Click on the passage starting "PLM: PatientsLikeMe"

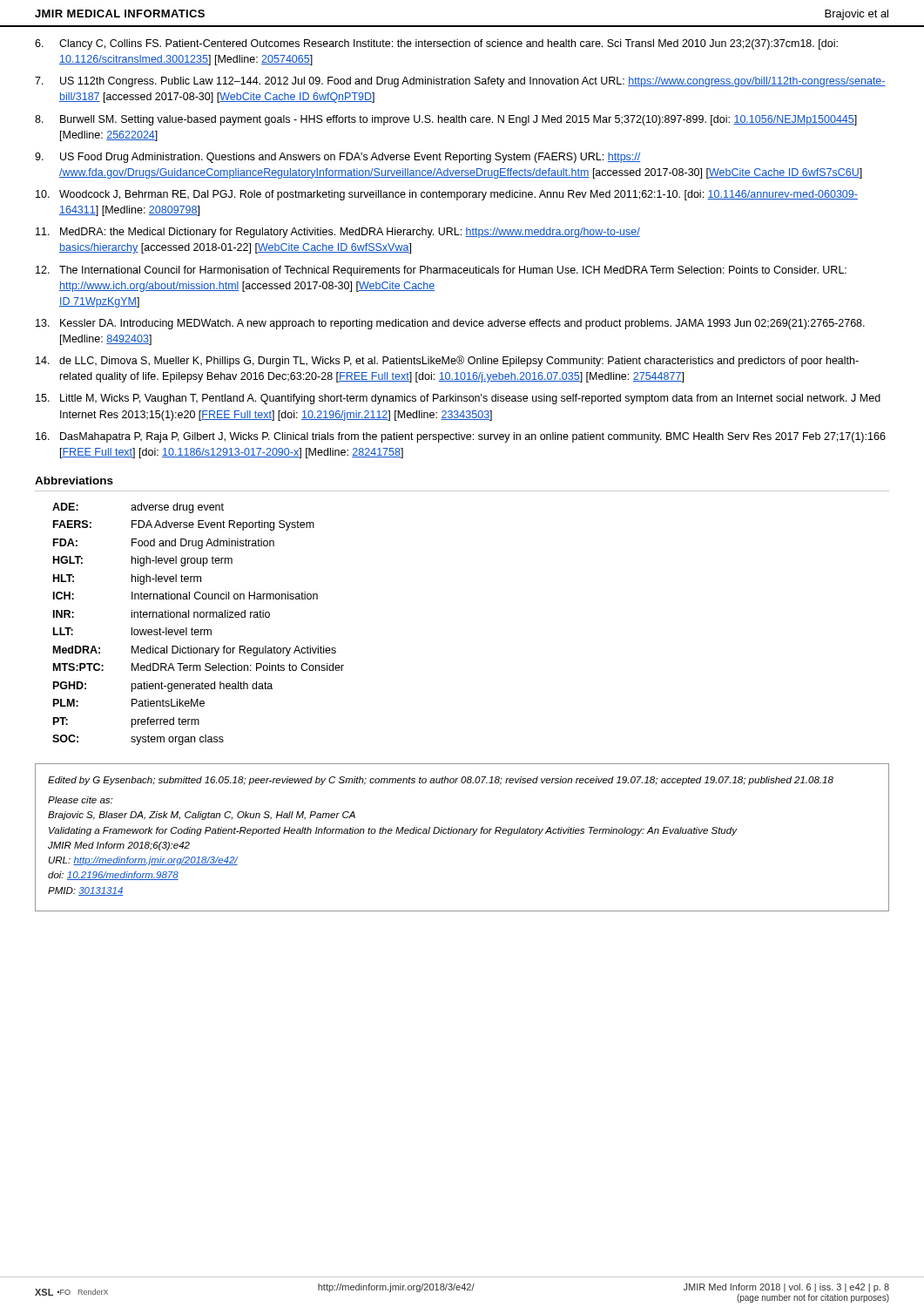129,703
